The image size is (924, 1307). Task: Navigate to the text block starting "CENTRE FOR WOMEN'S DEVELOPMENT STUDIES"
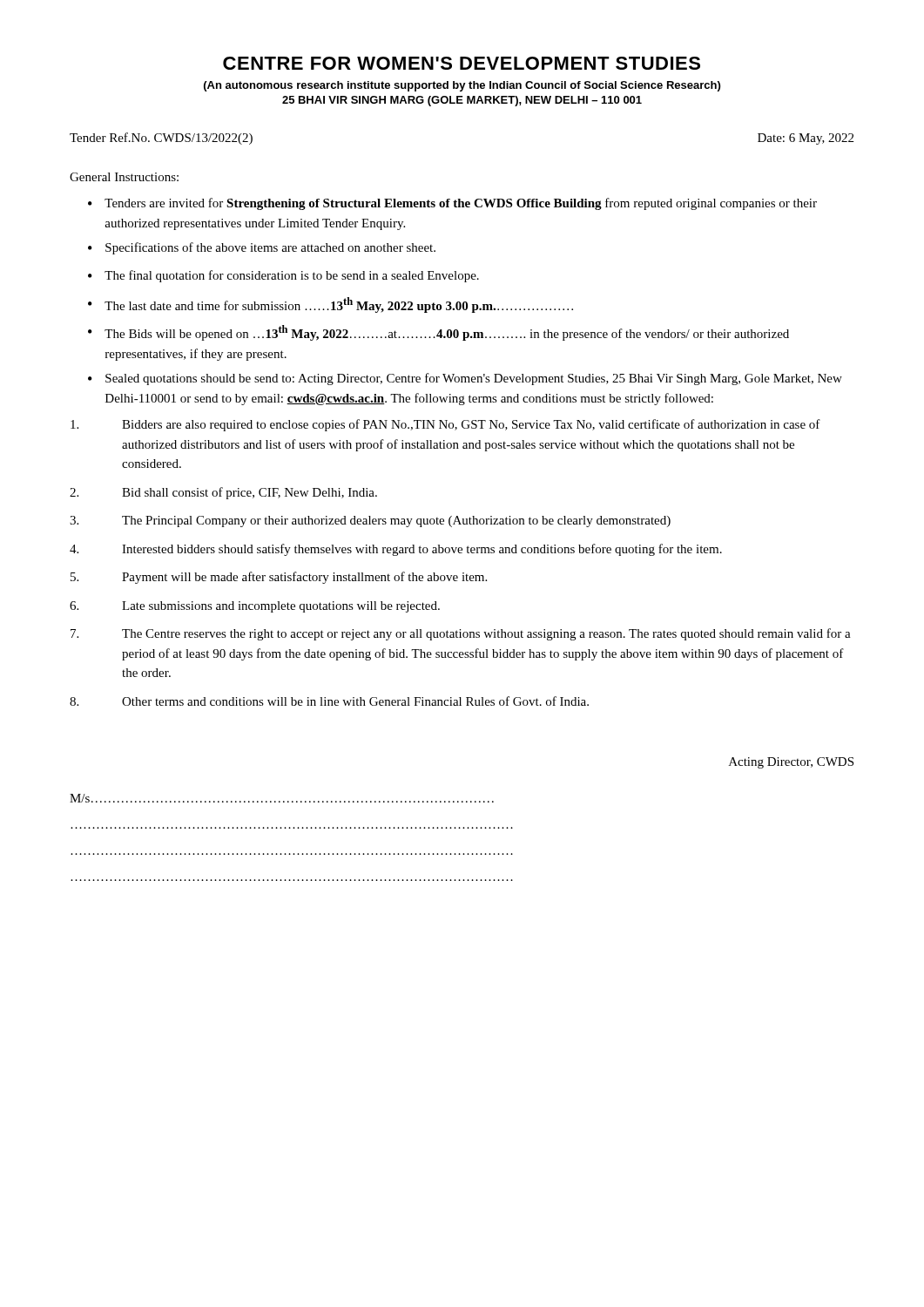pos(462,63)
